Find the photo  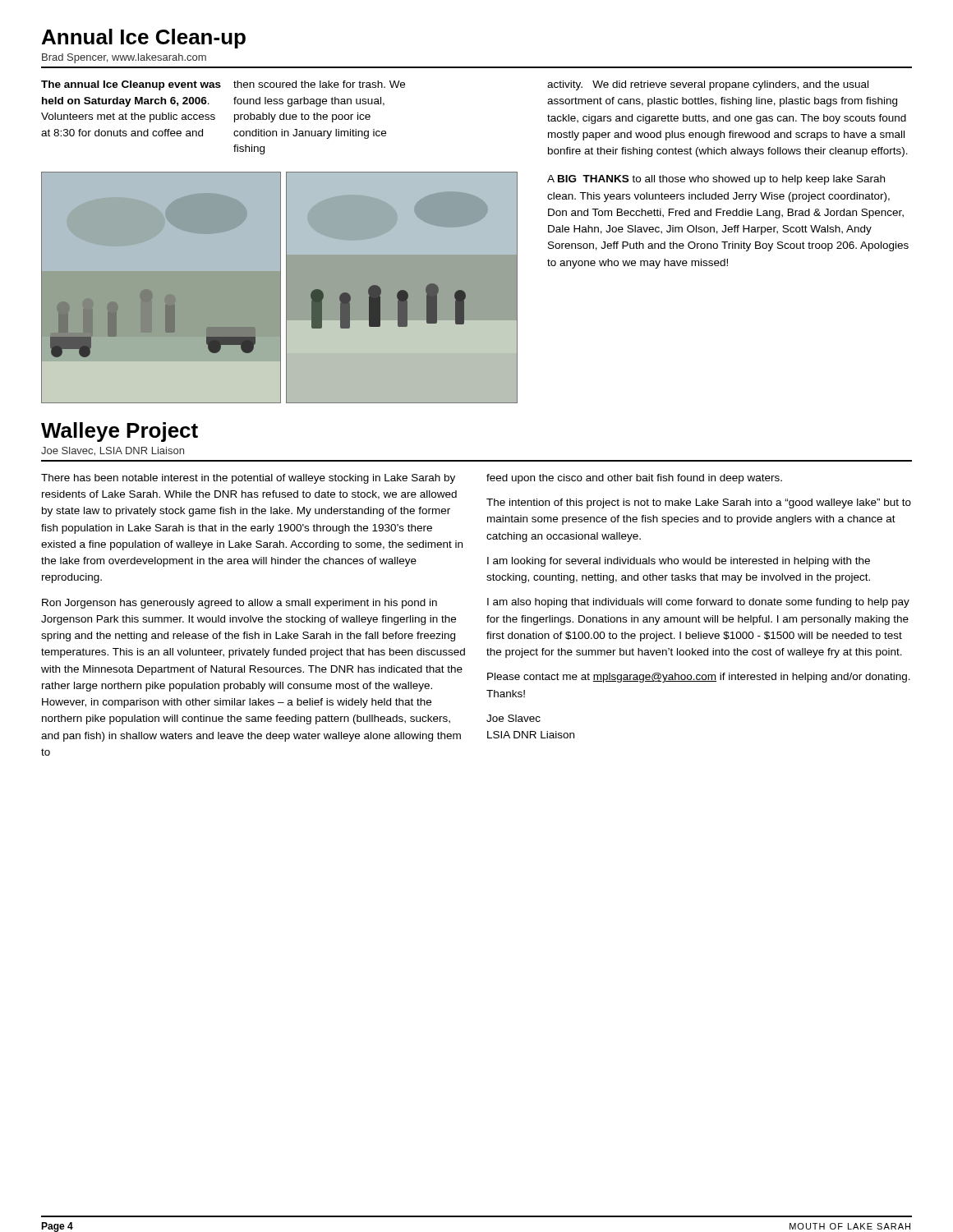[288, 283]
